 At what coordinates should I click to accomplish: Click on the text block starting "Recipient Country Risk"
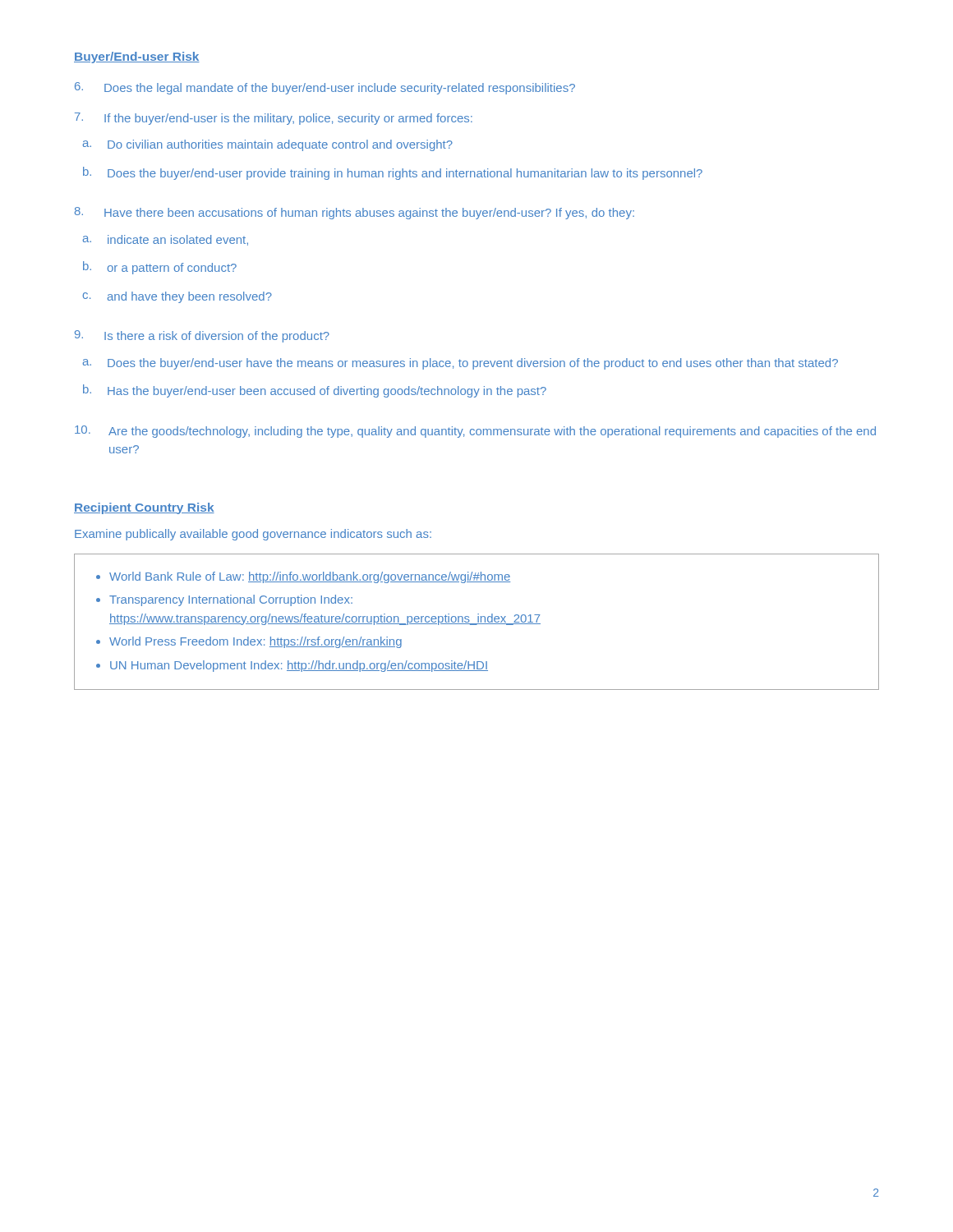point(144,507)
